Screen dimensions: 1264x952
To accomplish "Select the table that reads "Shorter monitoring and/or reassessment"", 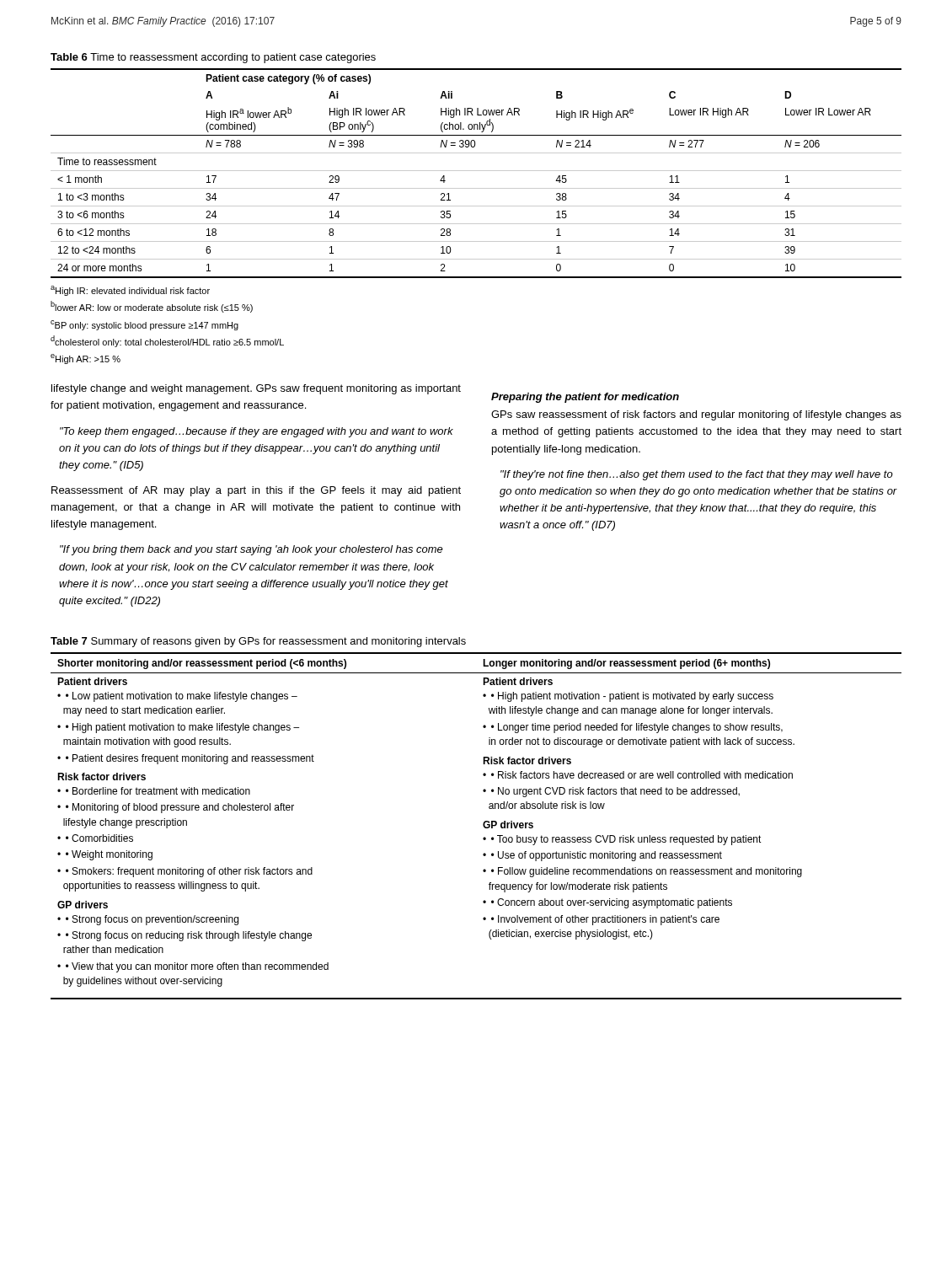I will tap(476, 826).
